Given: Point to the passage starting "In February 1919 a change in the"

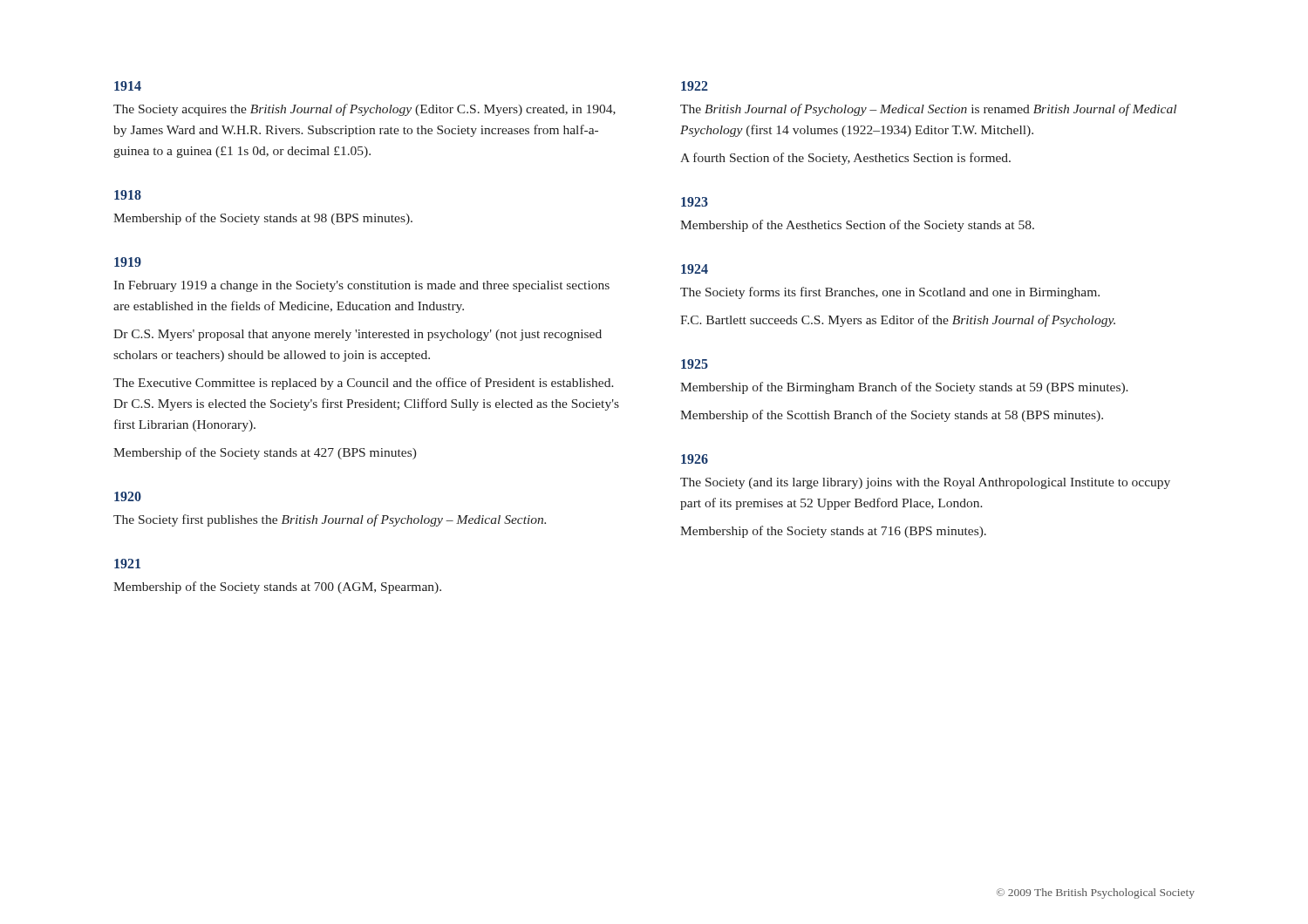Looking at the screenshot, I should [x=362, y=295].
